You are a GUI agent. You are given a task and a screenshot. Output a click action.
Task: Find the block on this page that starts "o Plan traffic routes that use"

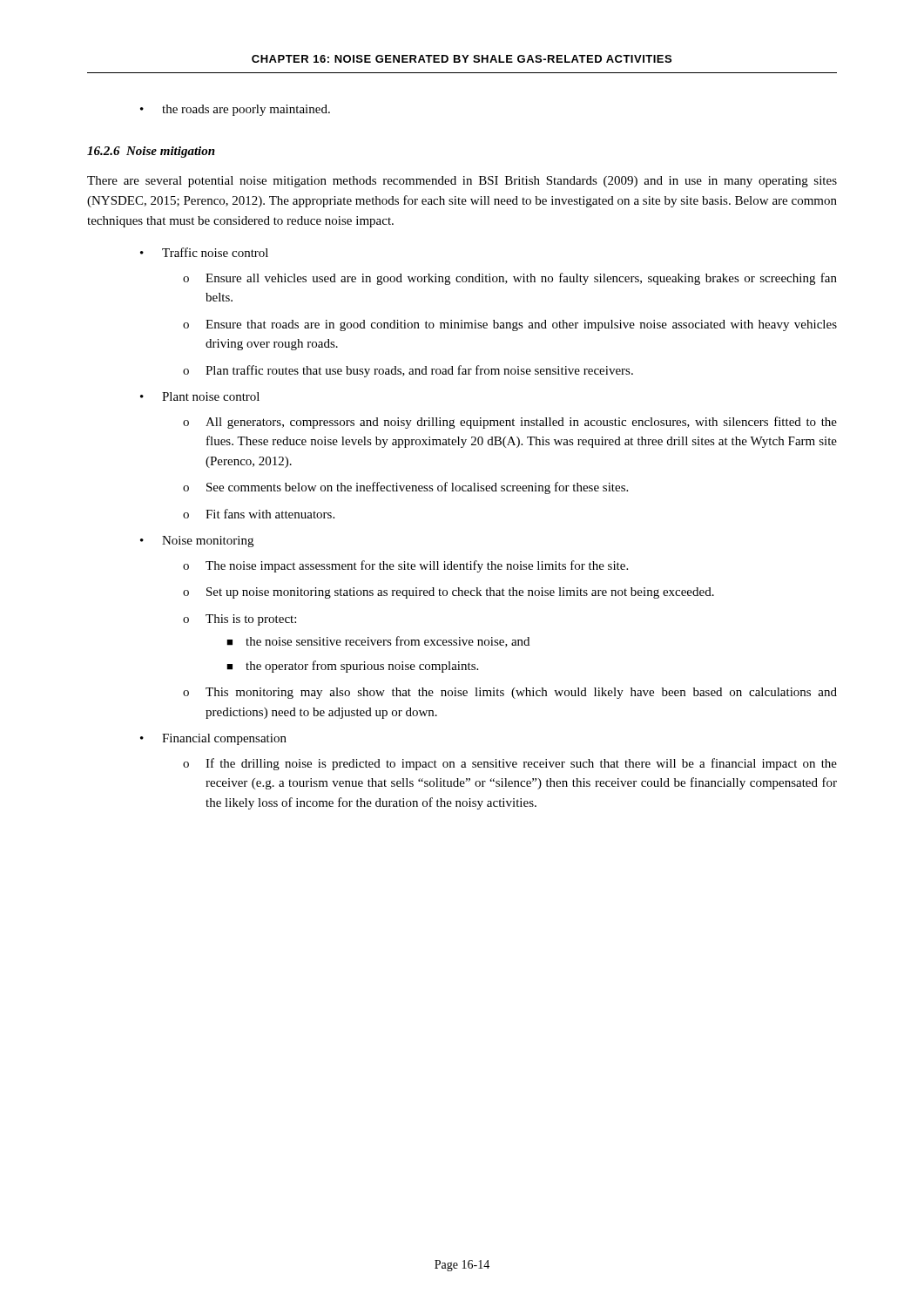tap(510, 370)
